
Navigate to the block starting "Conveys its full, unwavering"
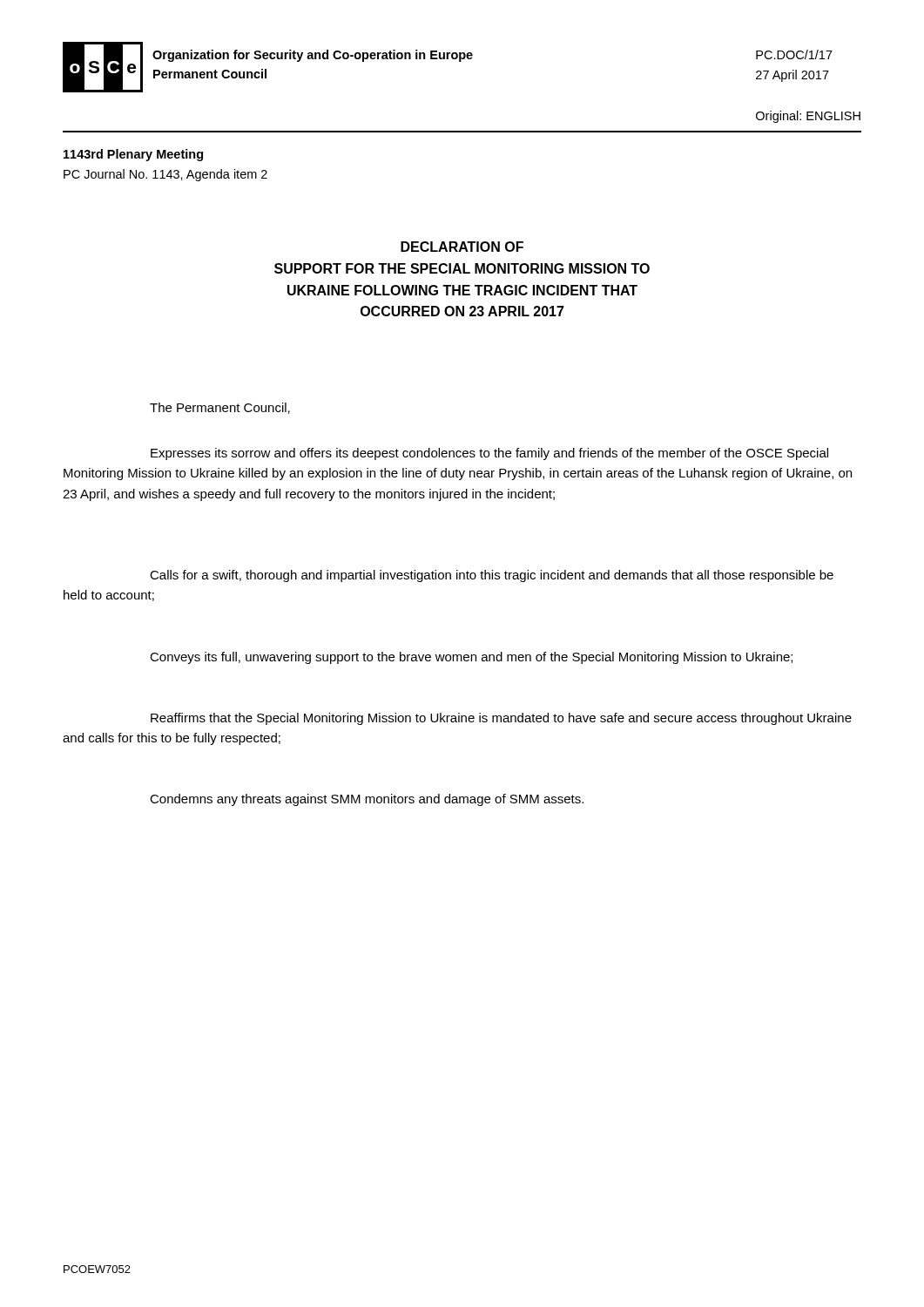(472, 657)
